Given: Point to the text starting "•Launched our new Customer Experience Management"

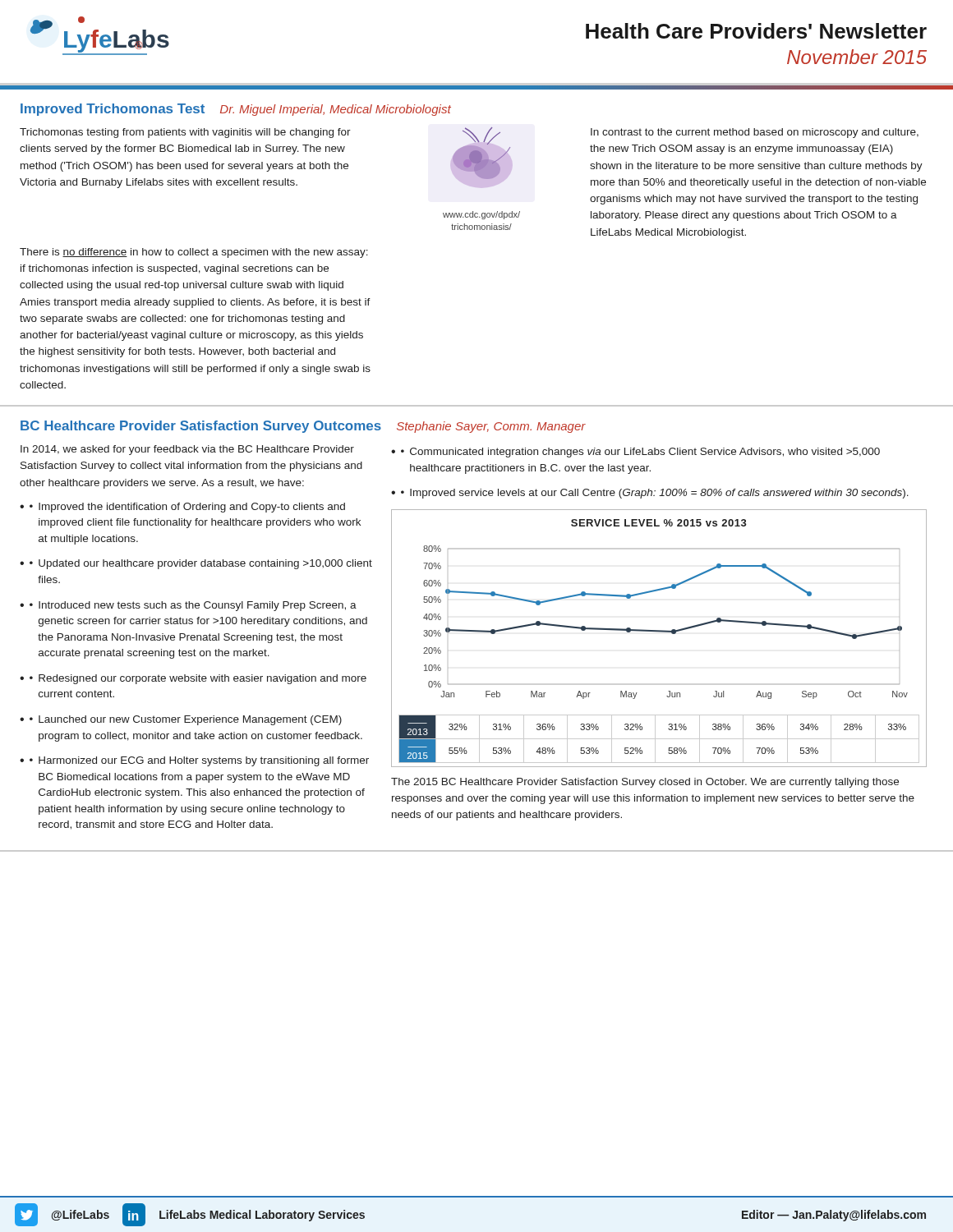Looking at the screenshot, I should (201, 727).
